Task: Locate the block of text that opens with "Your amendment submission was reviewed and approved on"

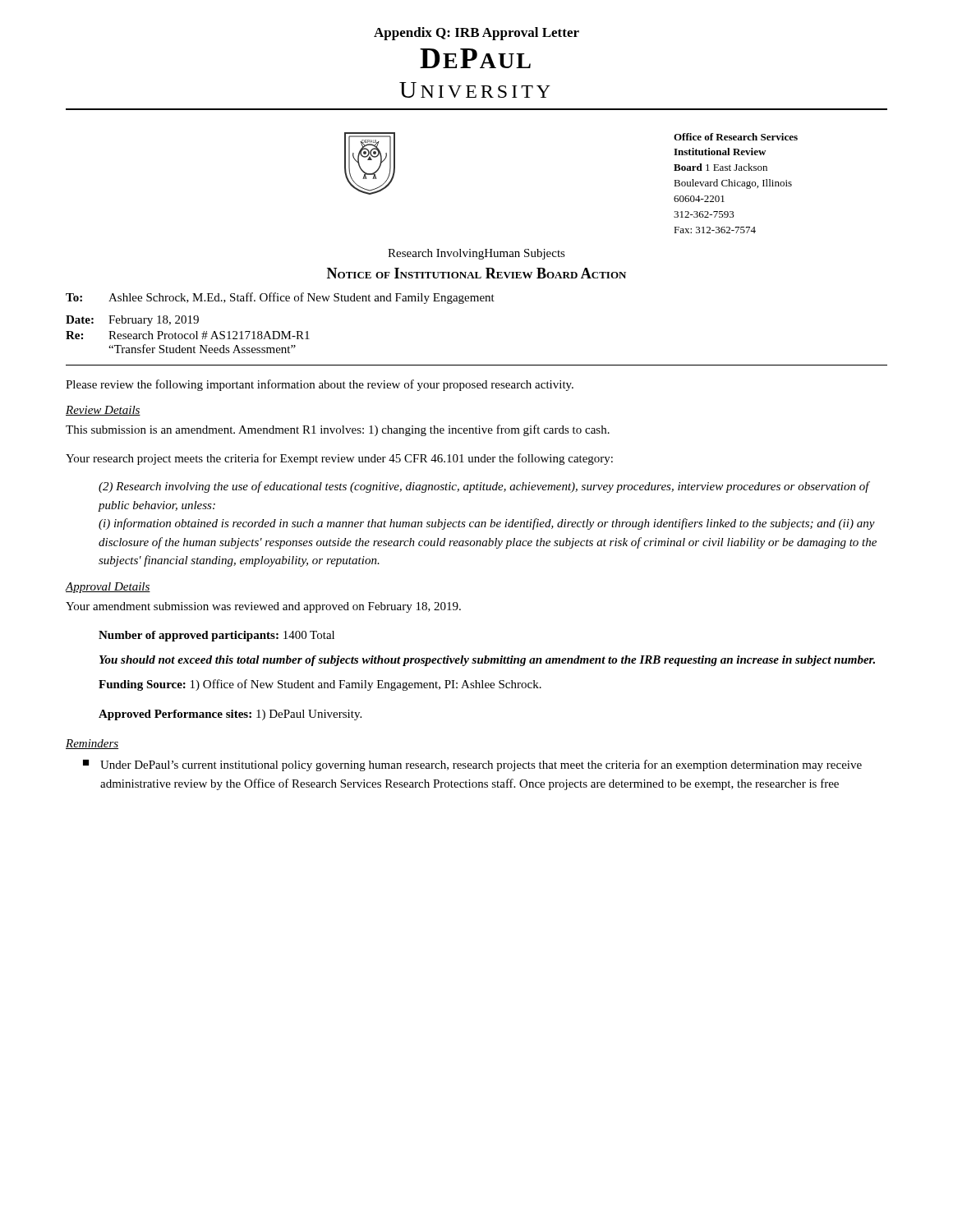Action: (x=264, y=606)
